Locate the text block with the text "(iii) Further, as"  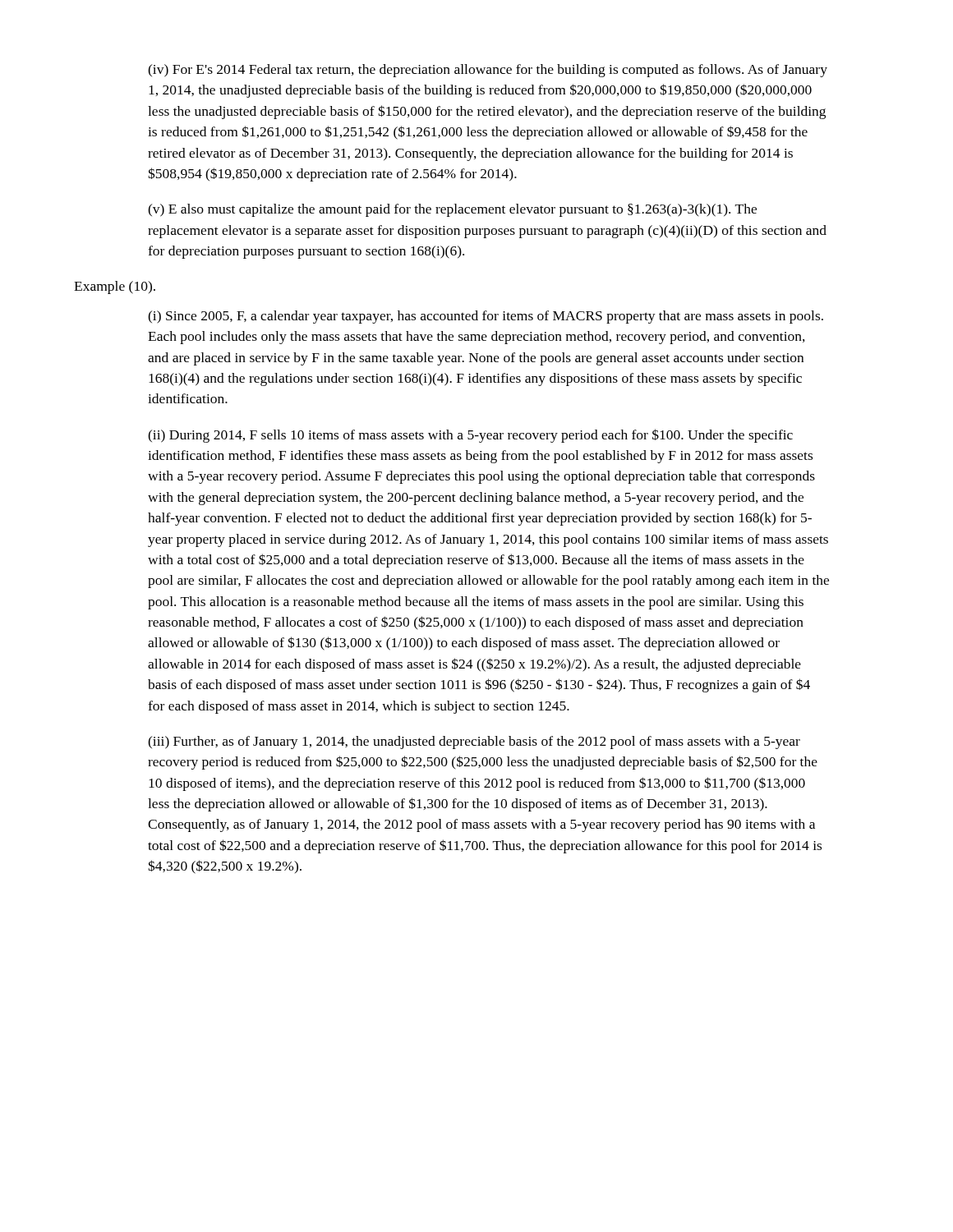tap(485, 803)
